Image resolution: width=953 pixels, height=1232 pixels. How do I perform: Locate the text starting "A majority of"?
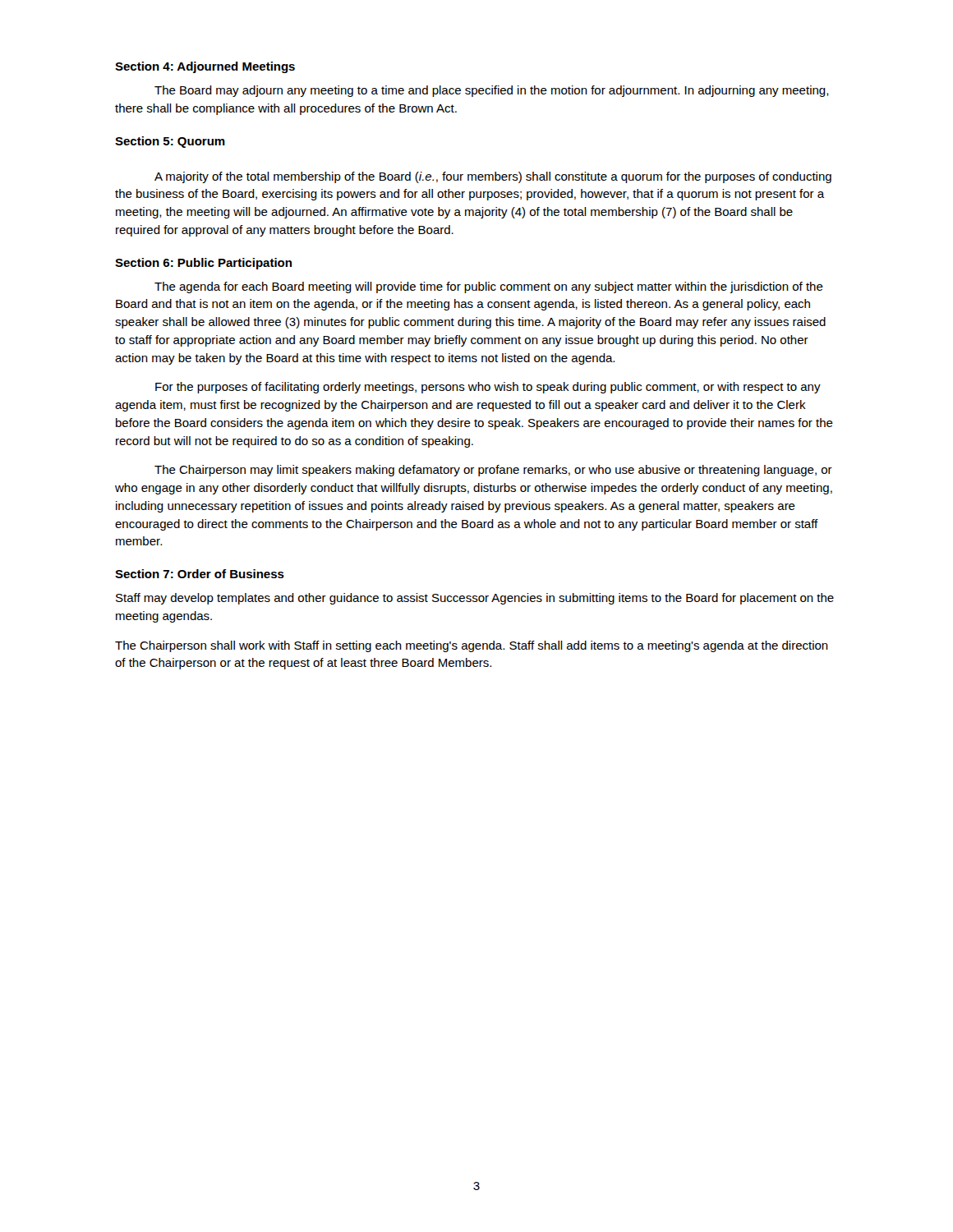[476, 203]
